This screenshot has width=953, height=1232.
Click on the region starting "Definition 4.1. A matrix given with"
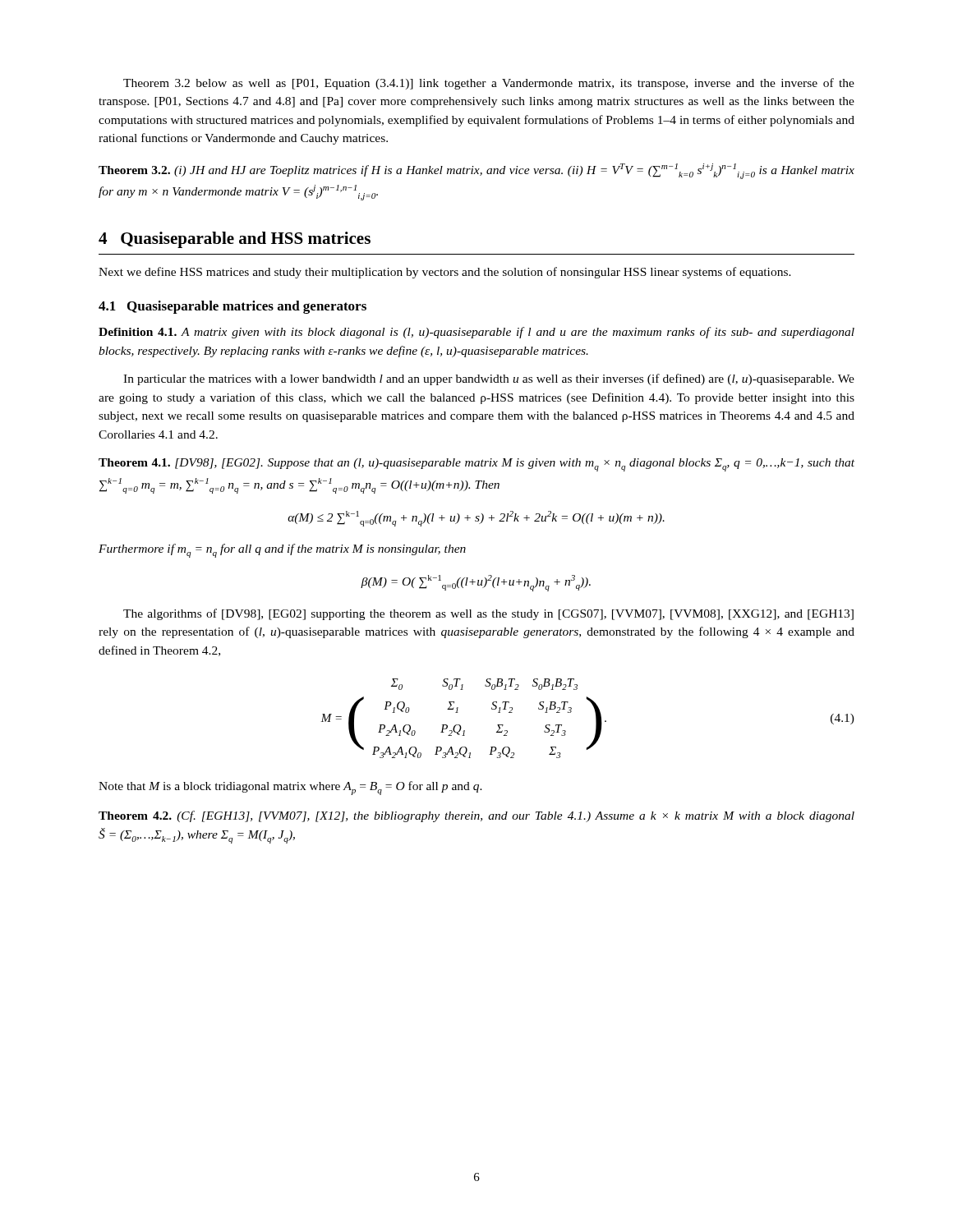coord(476,341)
